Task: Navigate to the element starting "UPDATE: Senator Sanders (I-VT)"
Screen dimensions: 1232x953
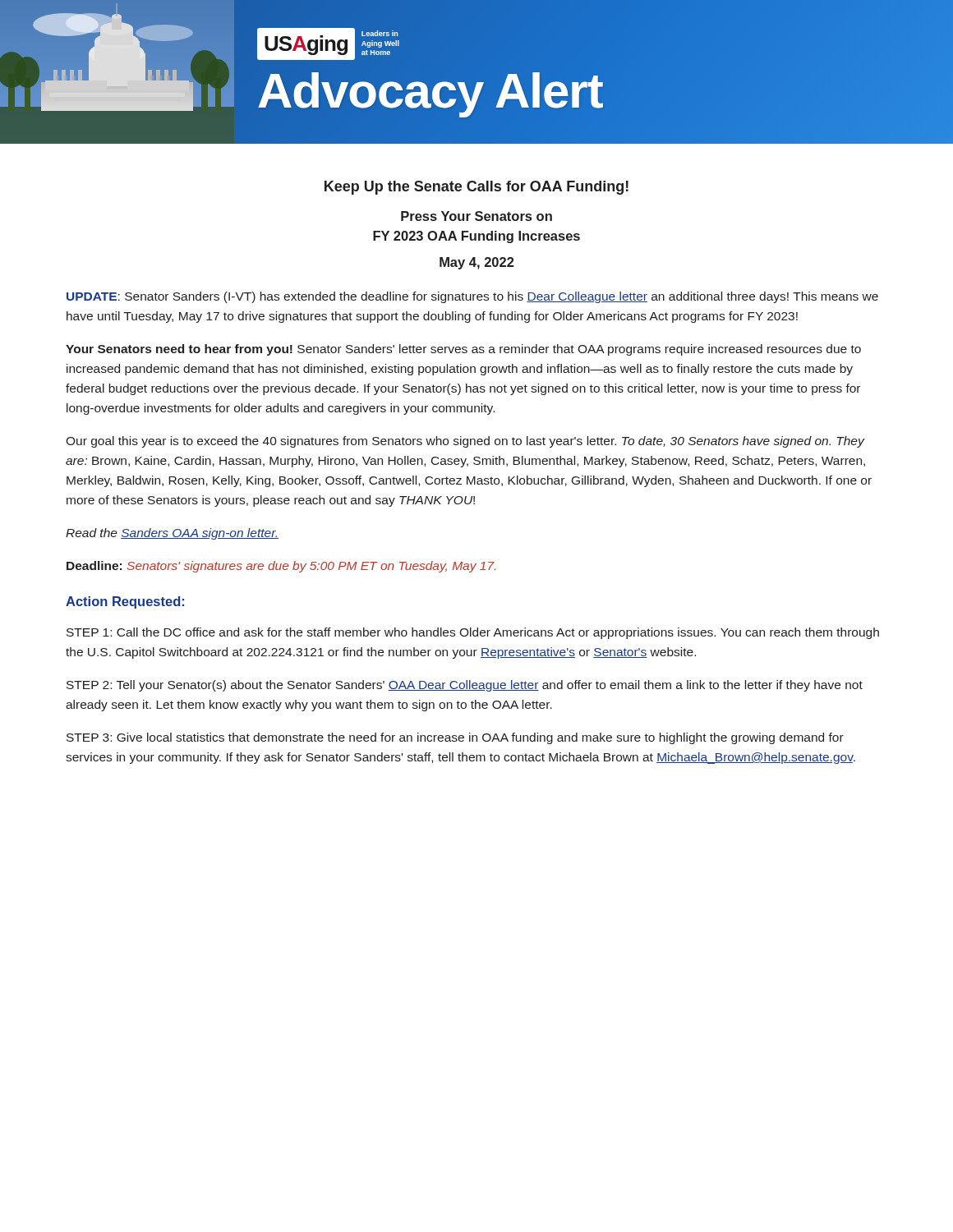Action: tap(472, 306)
